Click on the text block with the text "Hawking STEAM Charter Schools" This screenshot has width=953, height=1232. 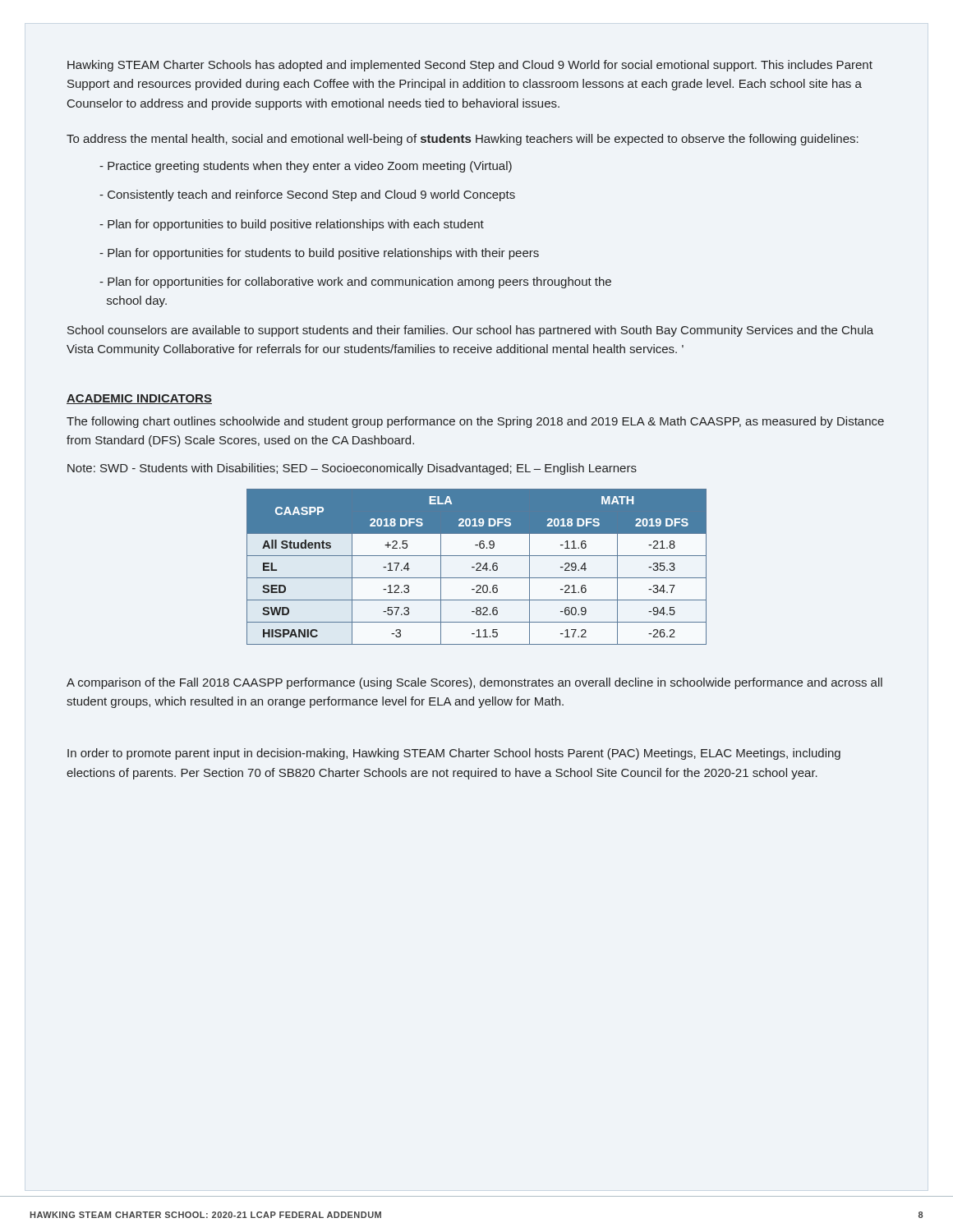(x=469, y=84)
